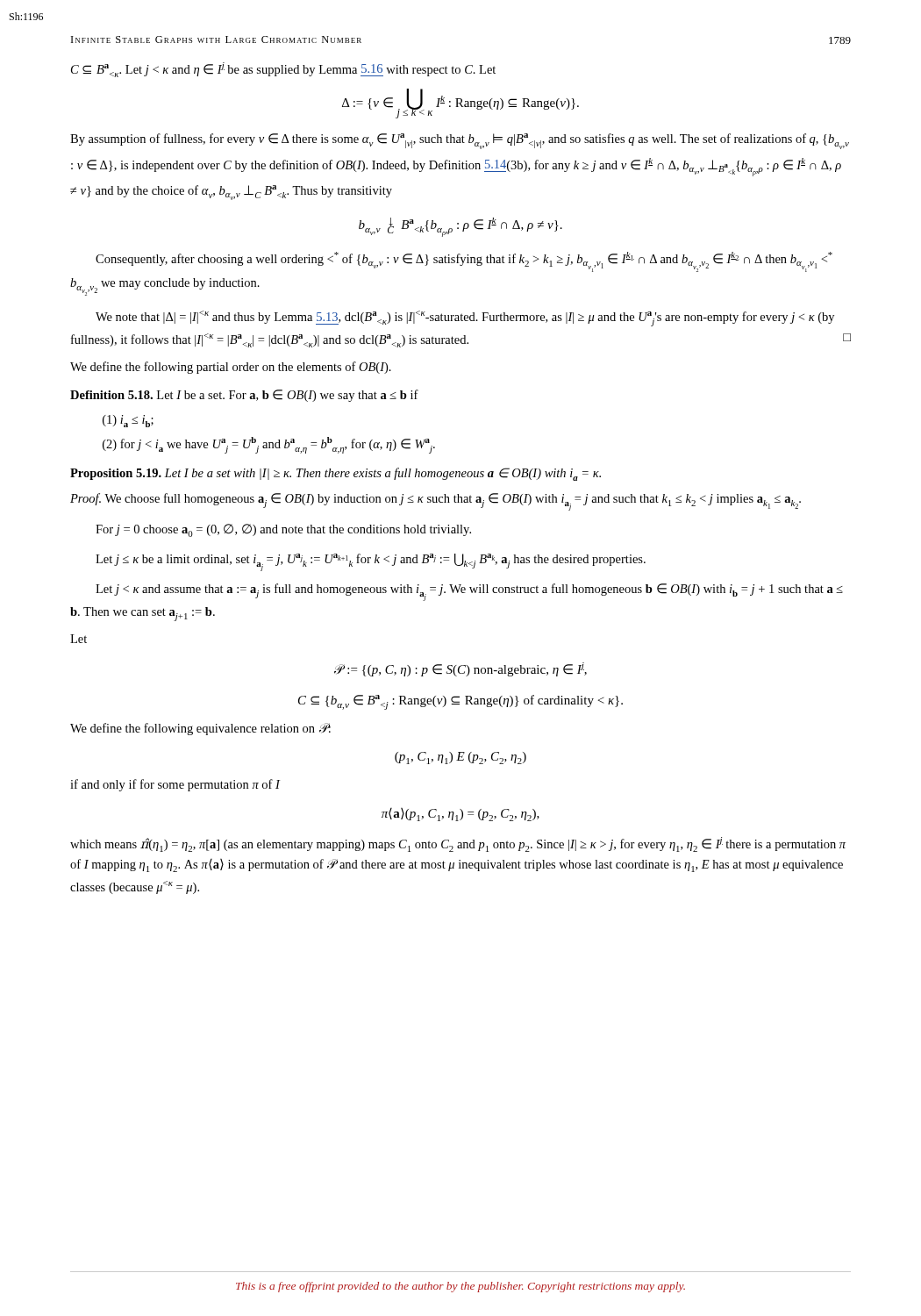The width and height of the screenshot is (921, 1316).
Task: Point to the block starting "Let j < κ and assume that a"
Action: pos(457,601)
